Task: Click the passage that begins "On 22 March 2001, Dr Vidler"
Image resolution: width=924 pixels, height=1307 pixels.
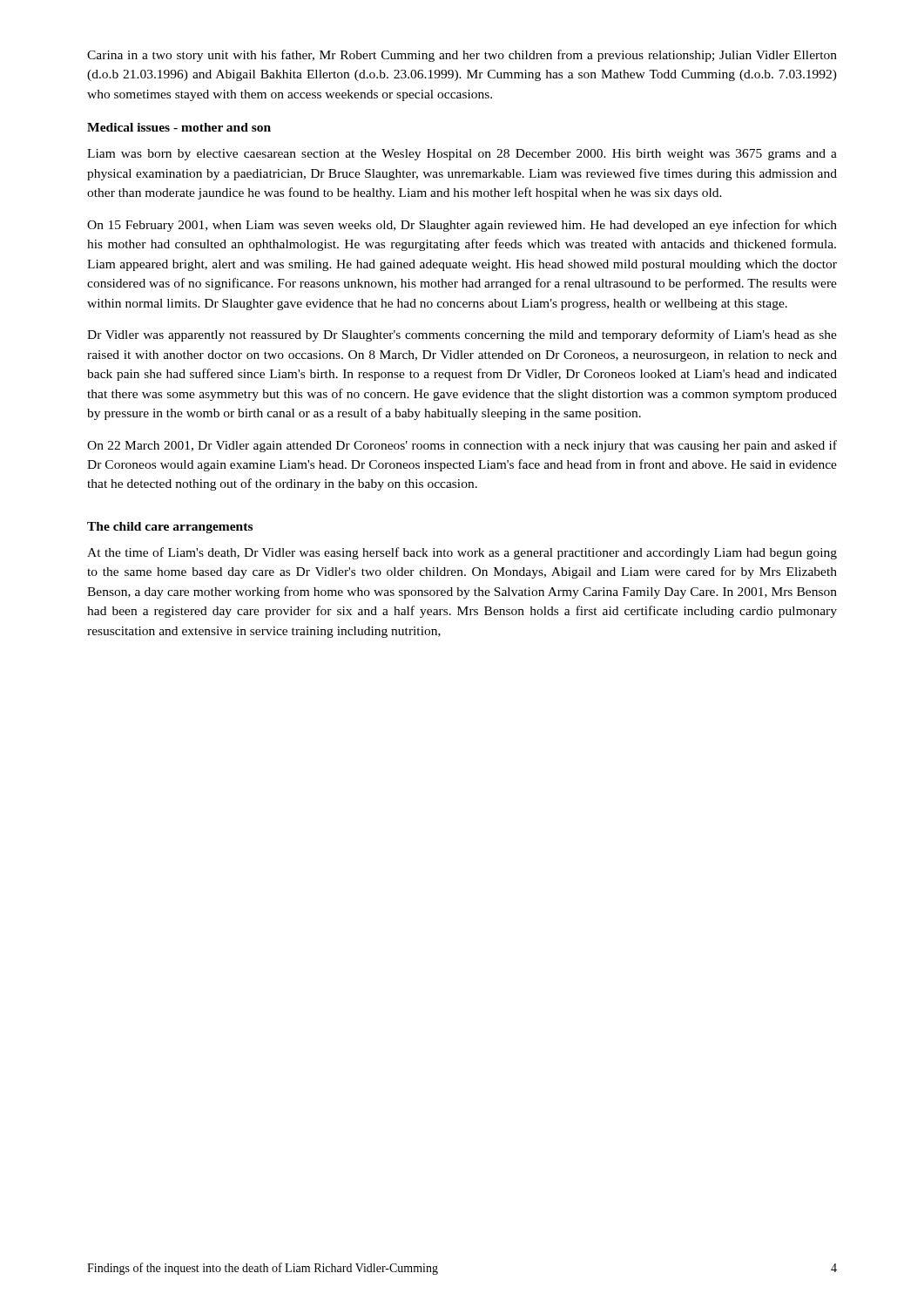Action: coord(462,465)
